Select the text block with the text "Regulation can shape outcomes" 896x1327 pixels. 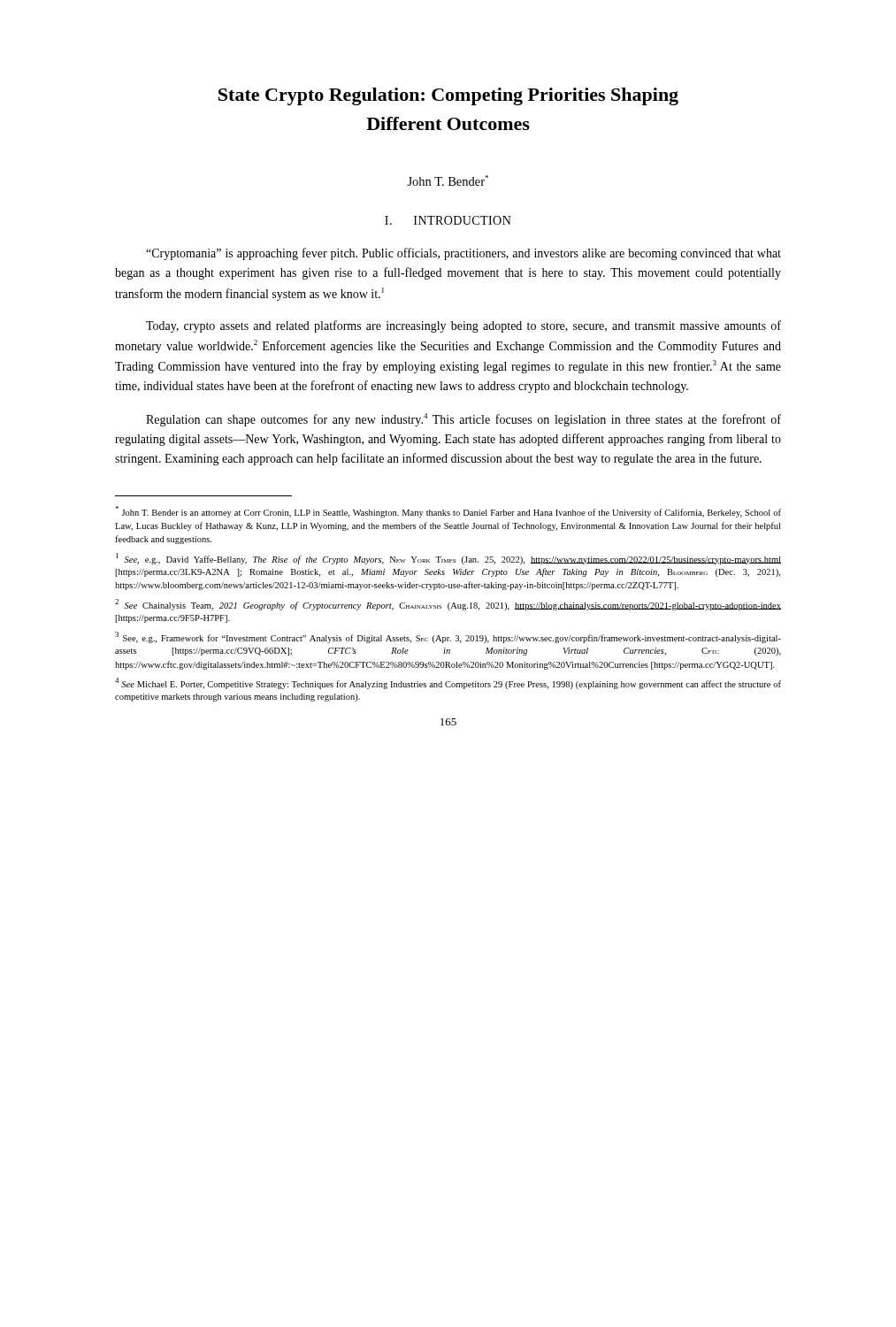click(448, 438)
